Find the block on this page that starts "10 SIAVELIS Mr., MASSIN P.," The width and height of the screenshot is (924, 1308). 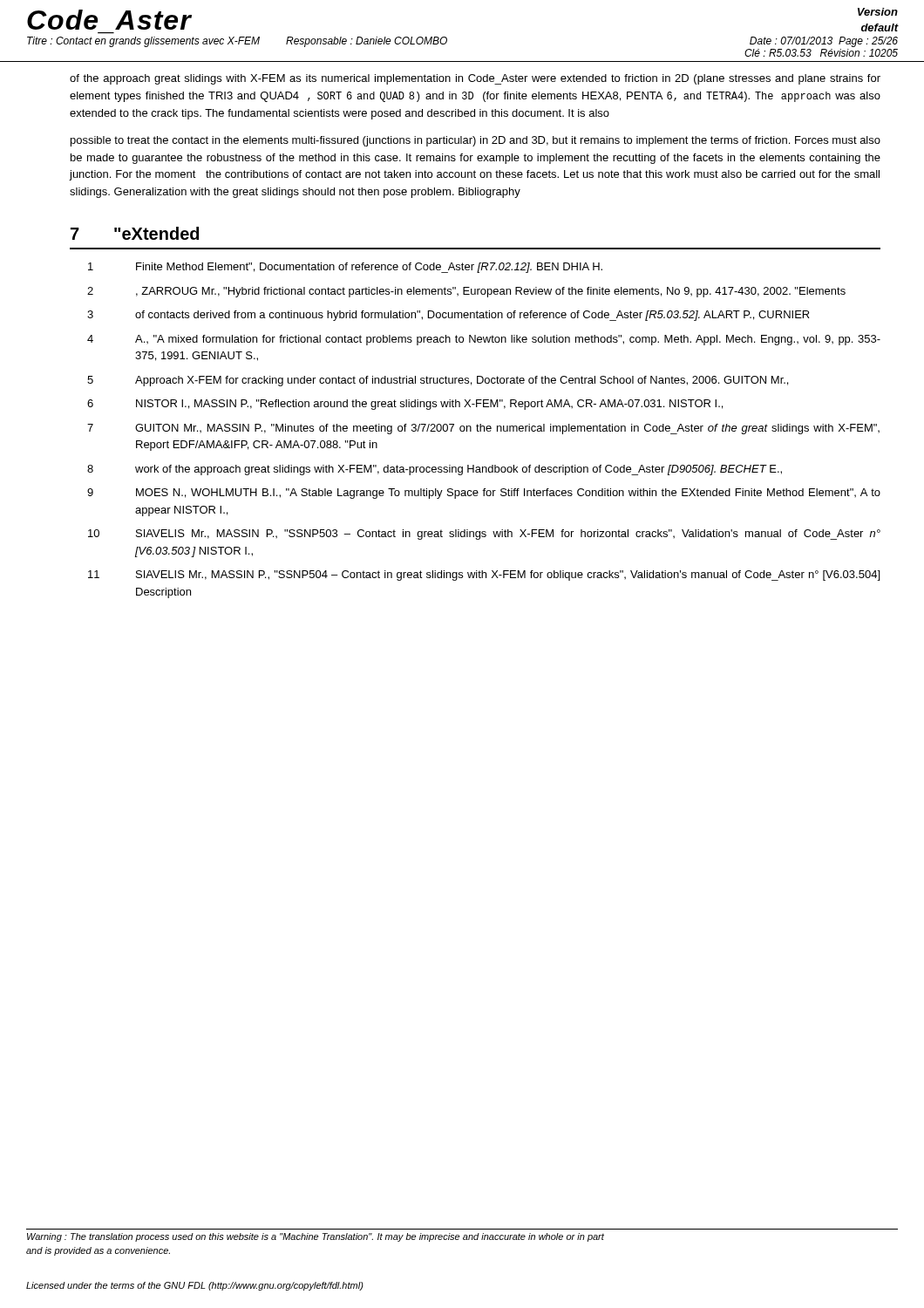pyautogui.click(x=475, y=542)
